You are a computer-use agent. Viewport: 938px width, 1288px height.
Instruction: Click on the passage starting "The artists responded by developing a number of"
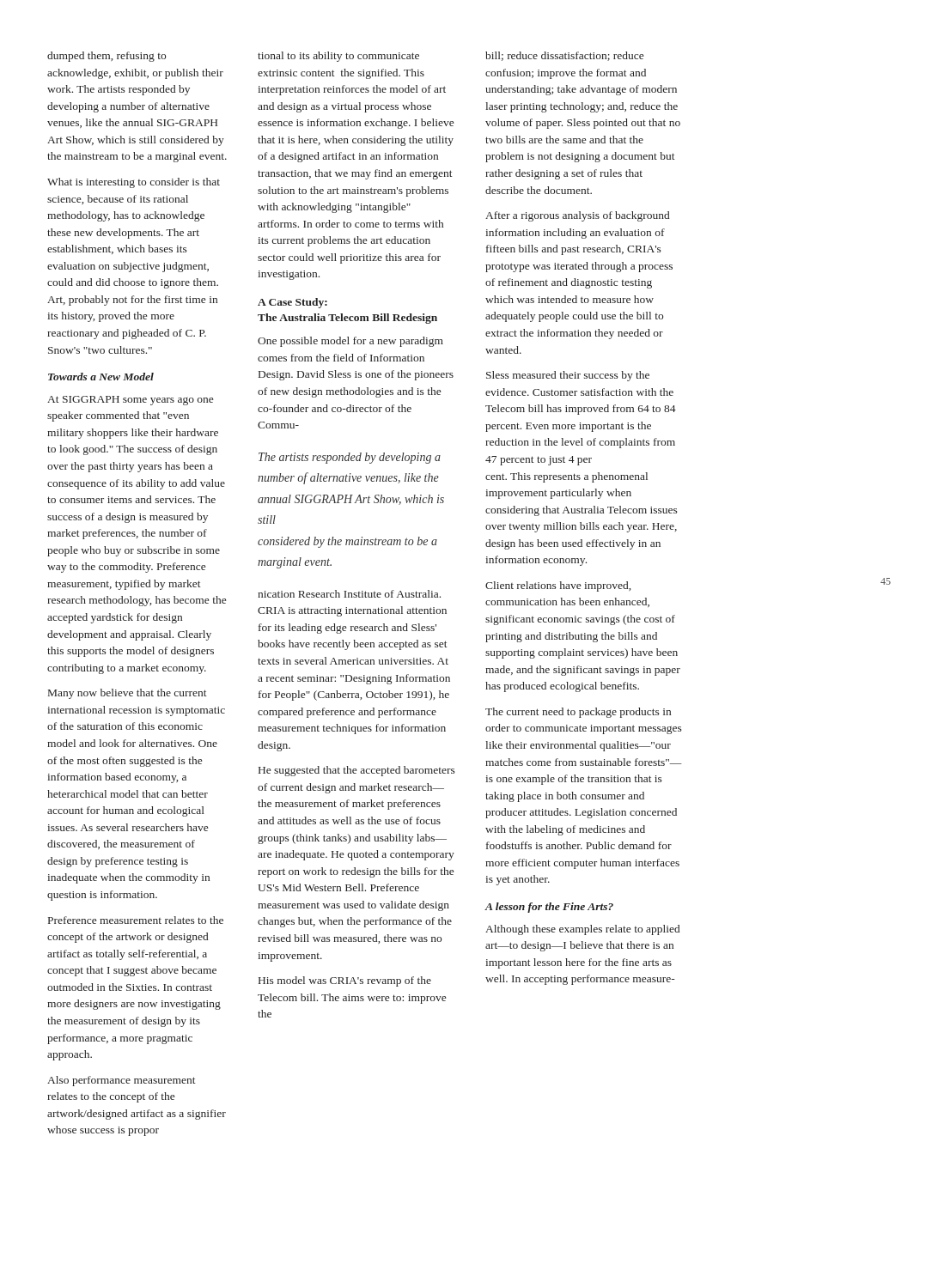pyautogui.click(x=356, y=510)
